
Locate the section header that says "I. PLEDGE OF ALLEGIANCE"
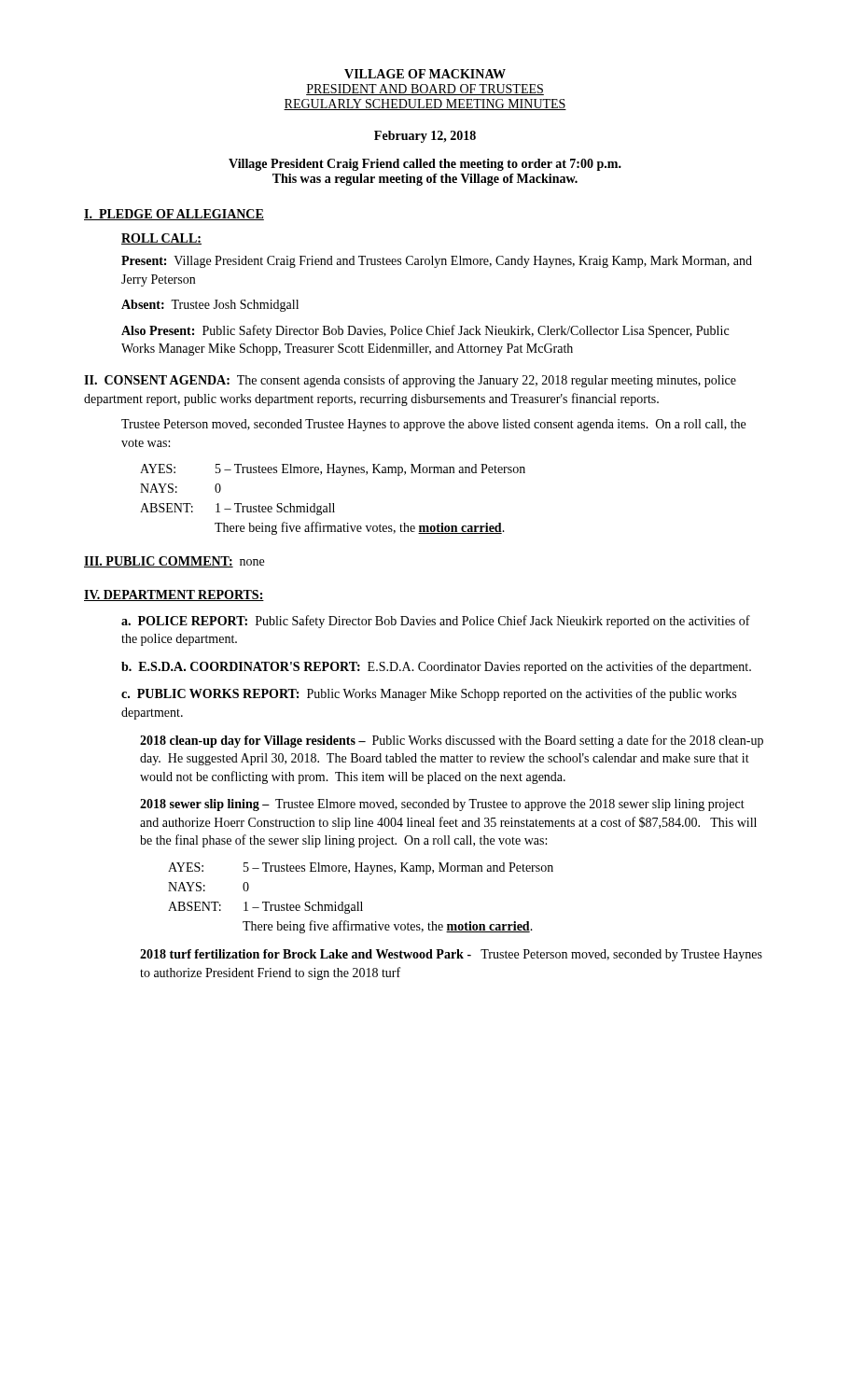(174, 214)
